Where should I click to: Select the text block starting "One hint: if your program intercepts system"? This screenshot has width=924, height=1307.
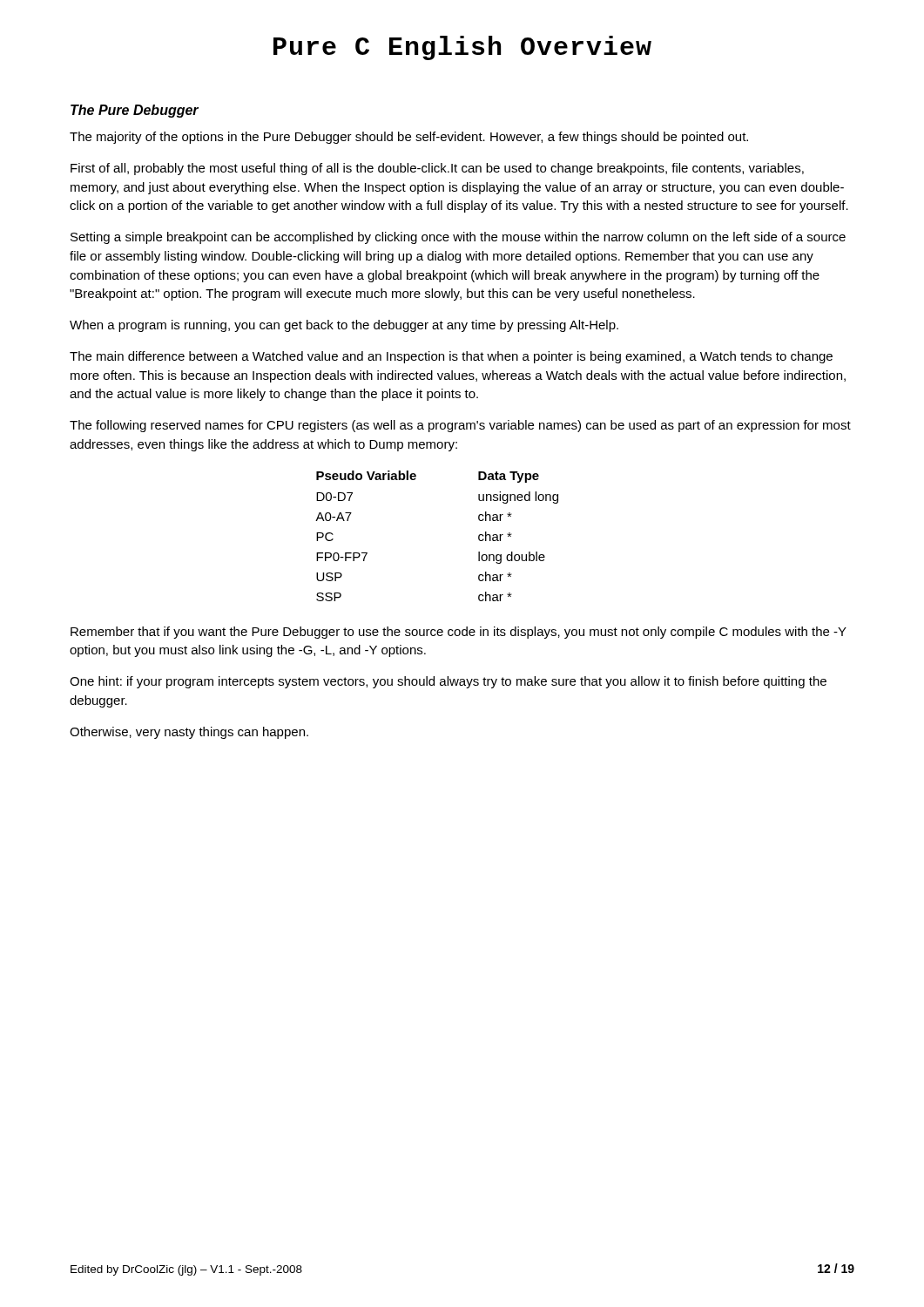coord(448,690)
